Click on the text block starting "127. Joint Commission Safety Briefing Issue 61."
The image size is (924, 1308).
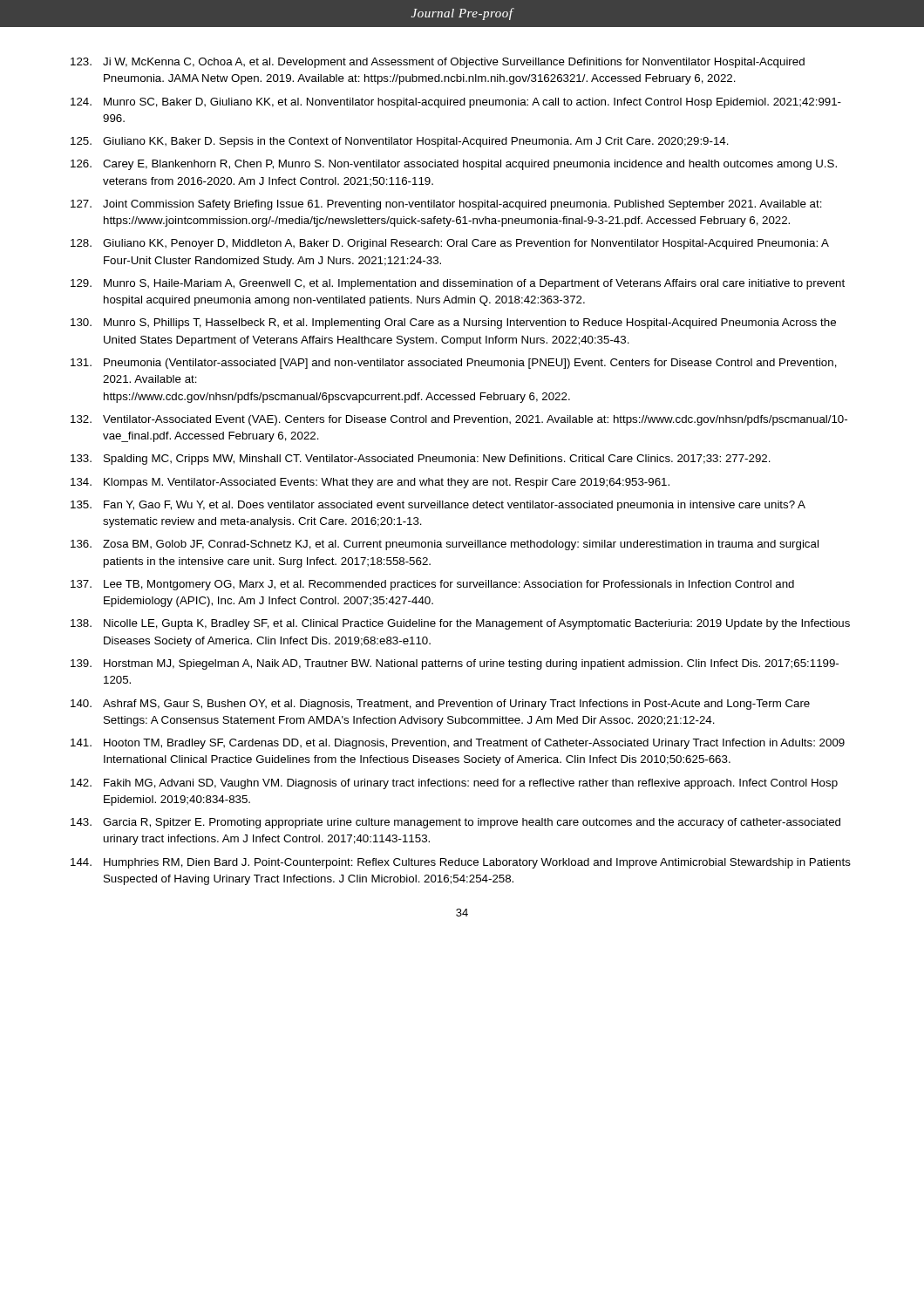point(462,212)
